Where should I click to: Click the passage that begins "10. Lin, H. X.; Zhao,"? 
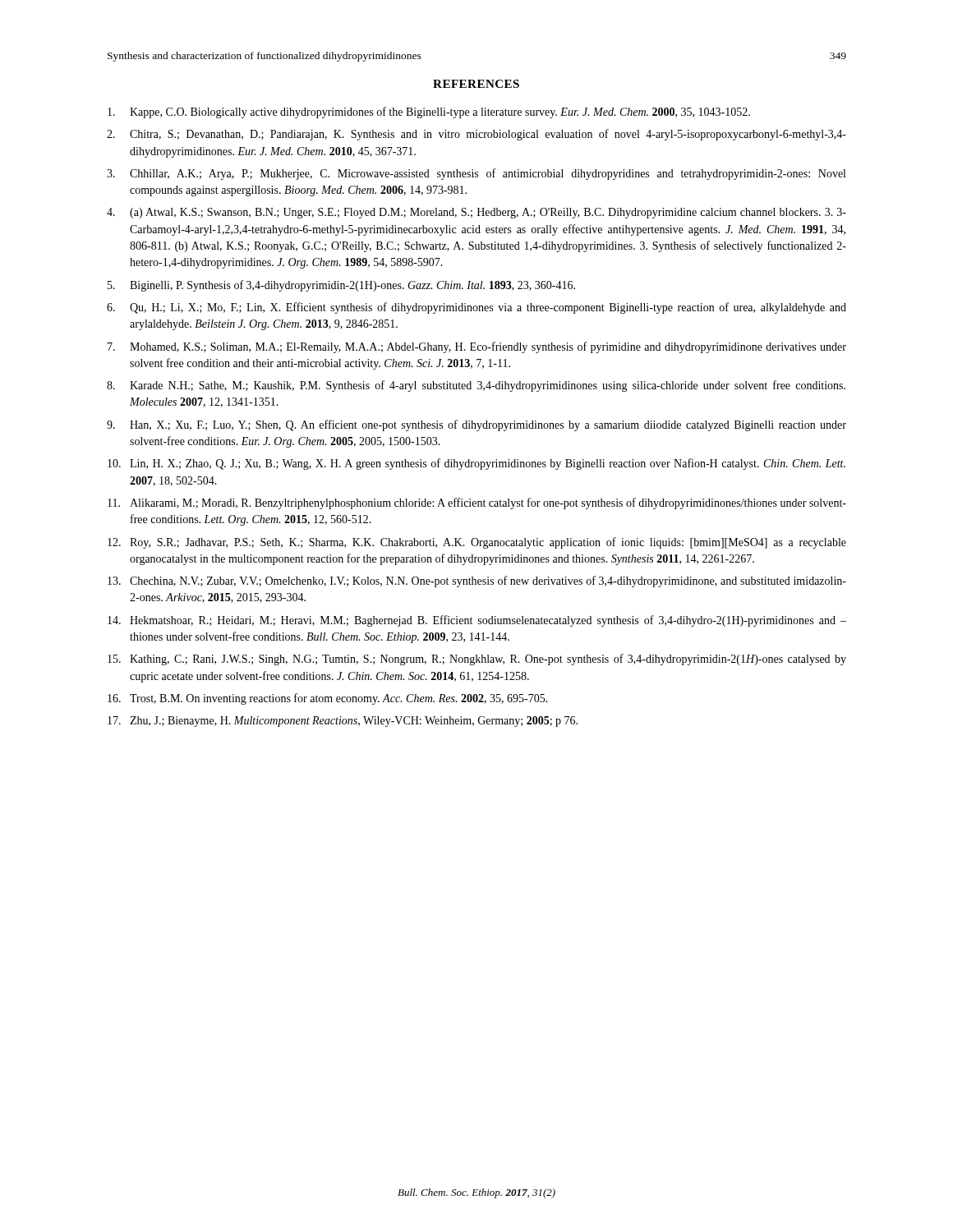pos(476,473)
